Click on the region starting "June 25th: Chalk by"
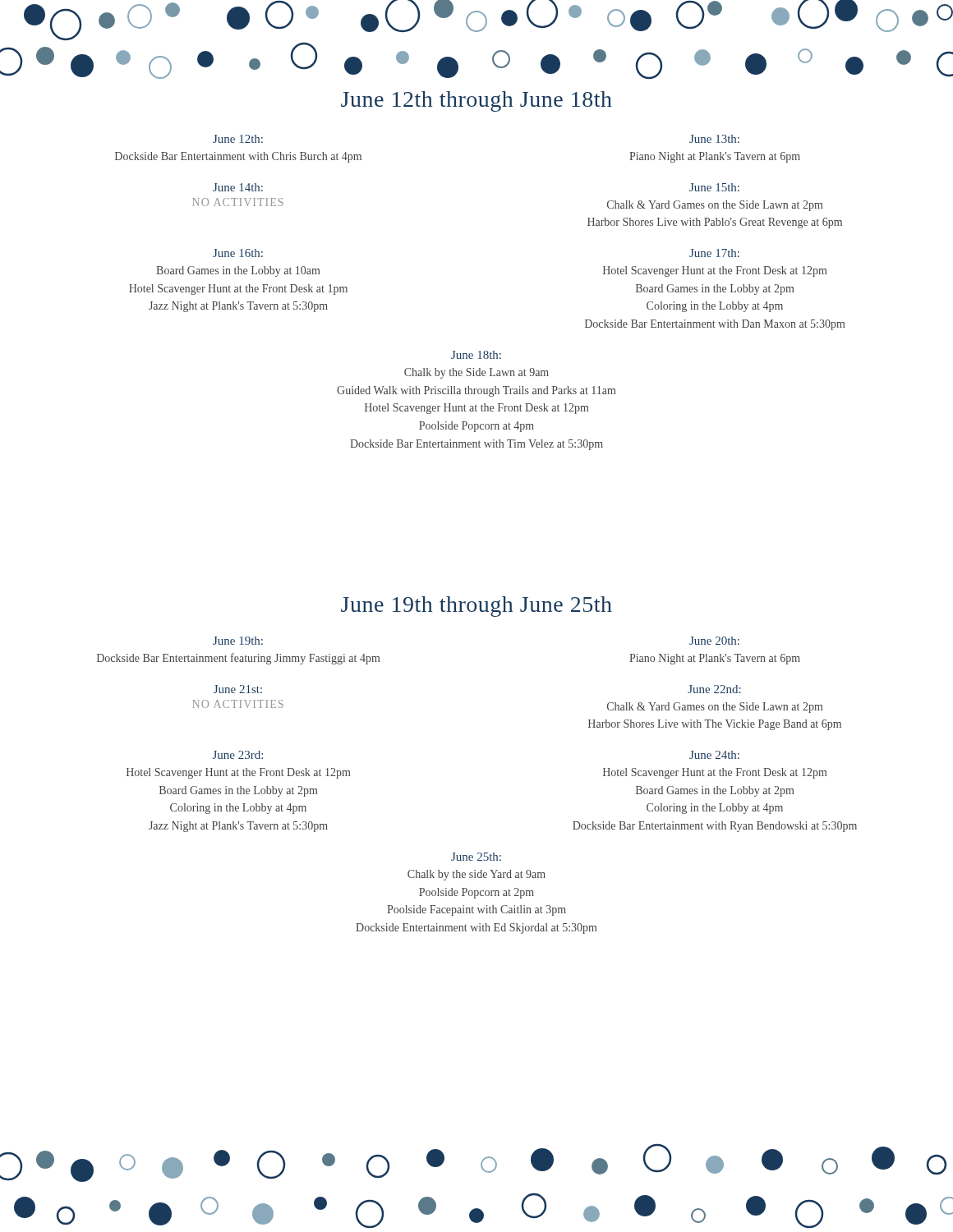Viewport: 953px width, 1232px height. coord(476,893)
